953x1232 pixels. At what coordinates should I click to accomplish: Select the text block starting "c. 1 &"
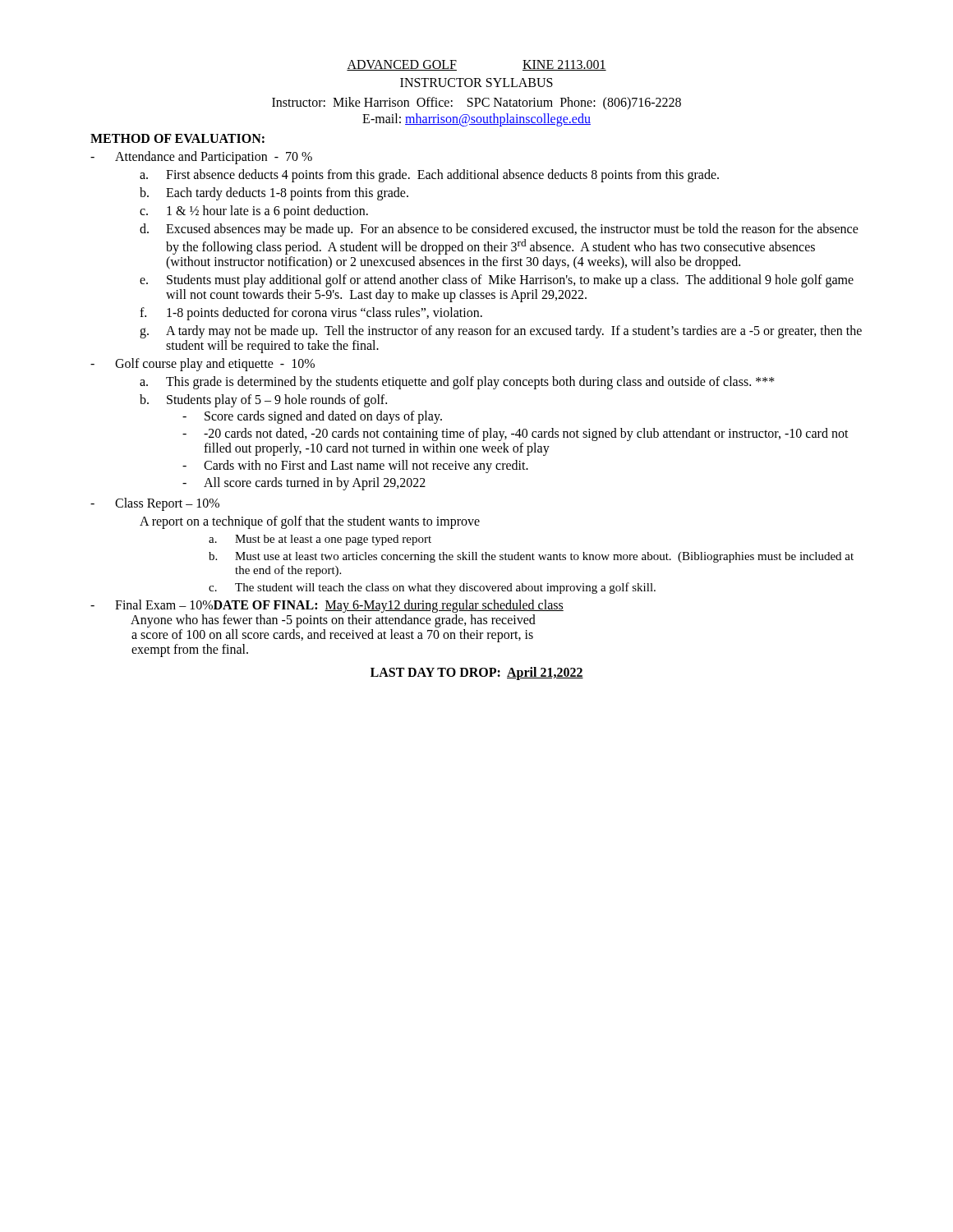click(x=254, y=212)
